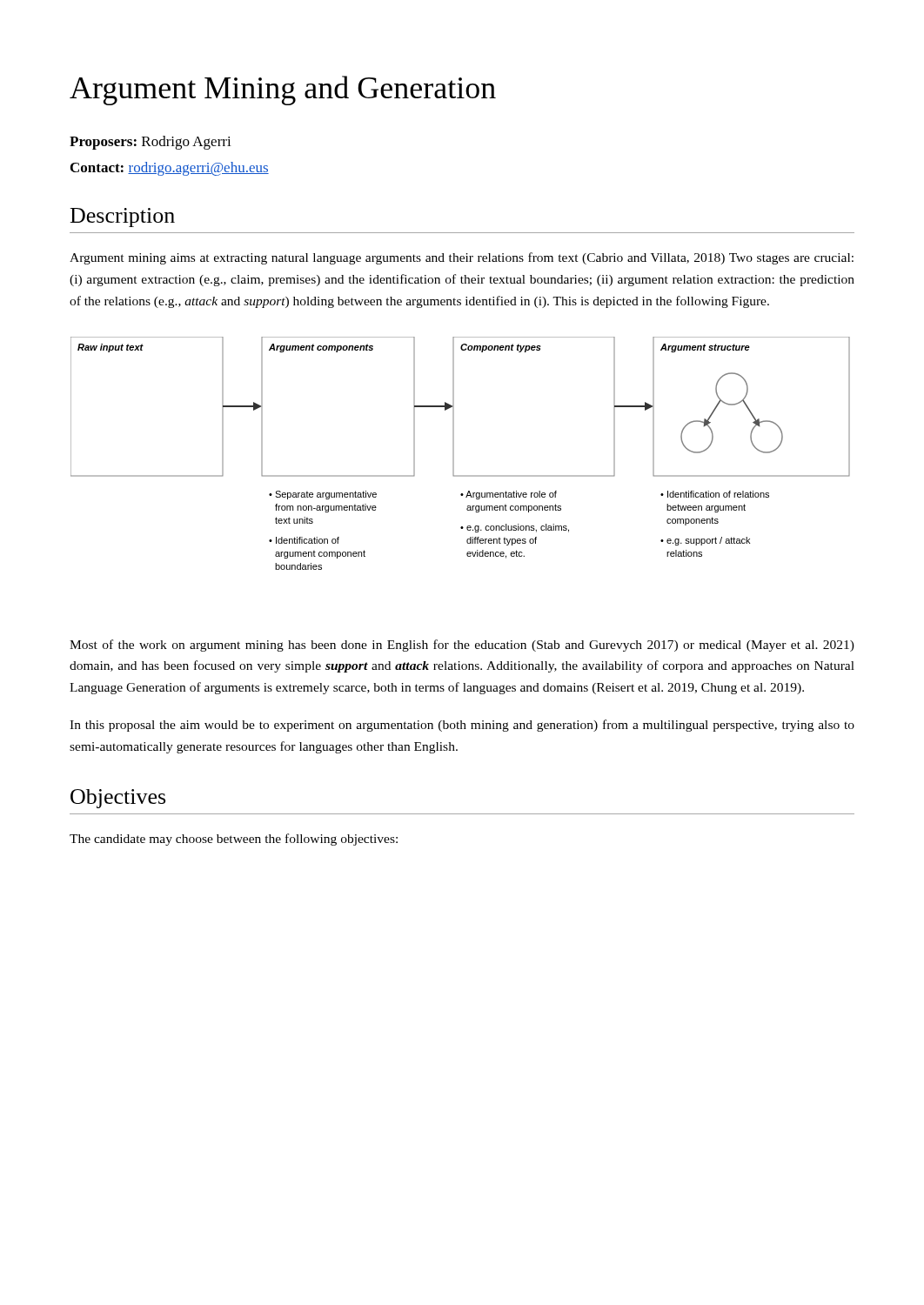Viewport: 924px width, 1305px height.
Task: Select the text block containing "In this proposal the aim would be"
Action: tap(462, 736)
